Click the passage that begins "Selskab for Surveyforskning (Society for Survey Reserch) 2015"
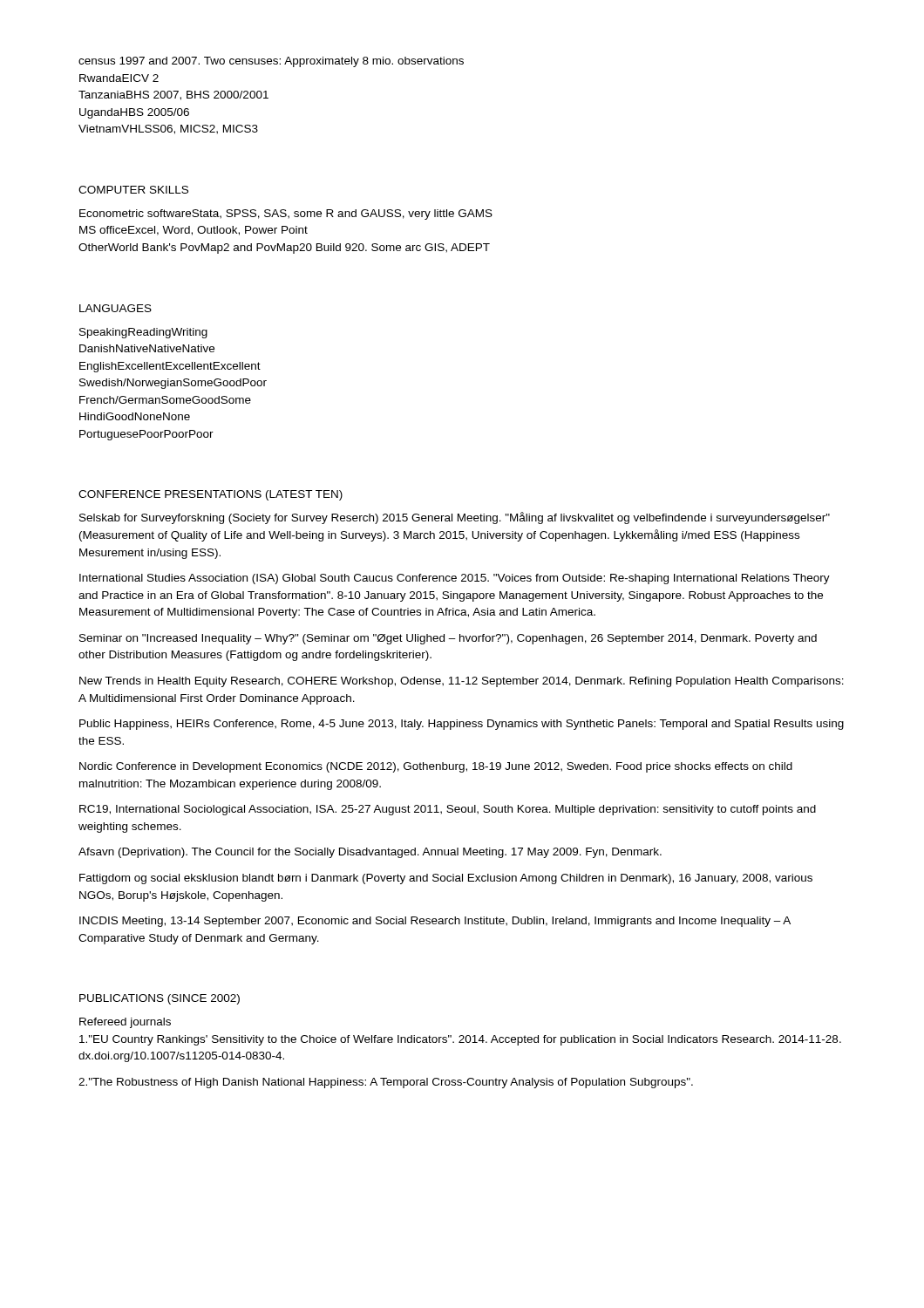The image size is (924, 1308). pos(454,535)
